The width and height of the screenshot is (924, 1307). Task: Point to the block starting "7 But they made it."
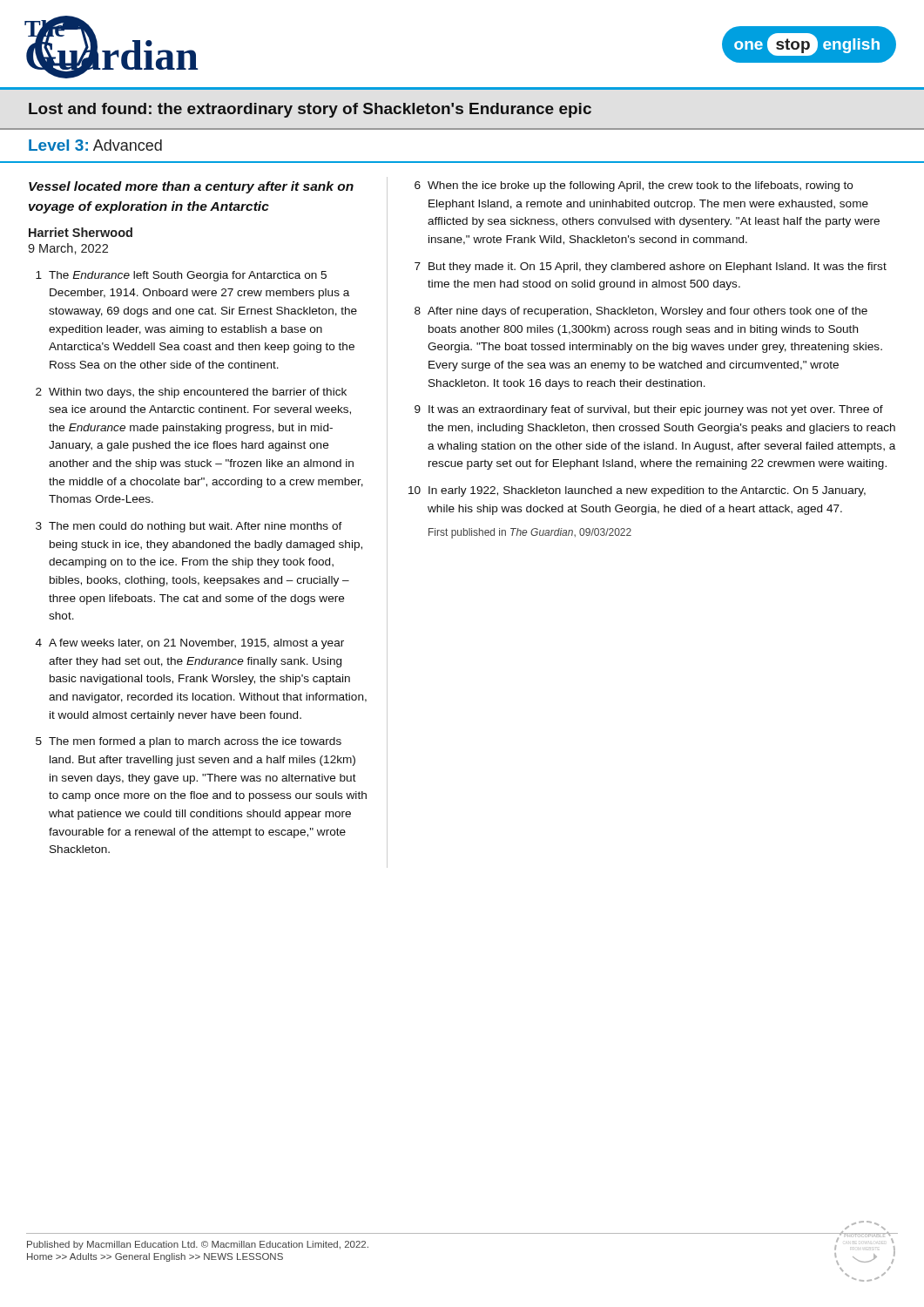coord(651,276)
